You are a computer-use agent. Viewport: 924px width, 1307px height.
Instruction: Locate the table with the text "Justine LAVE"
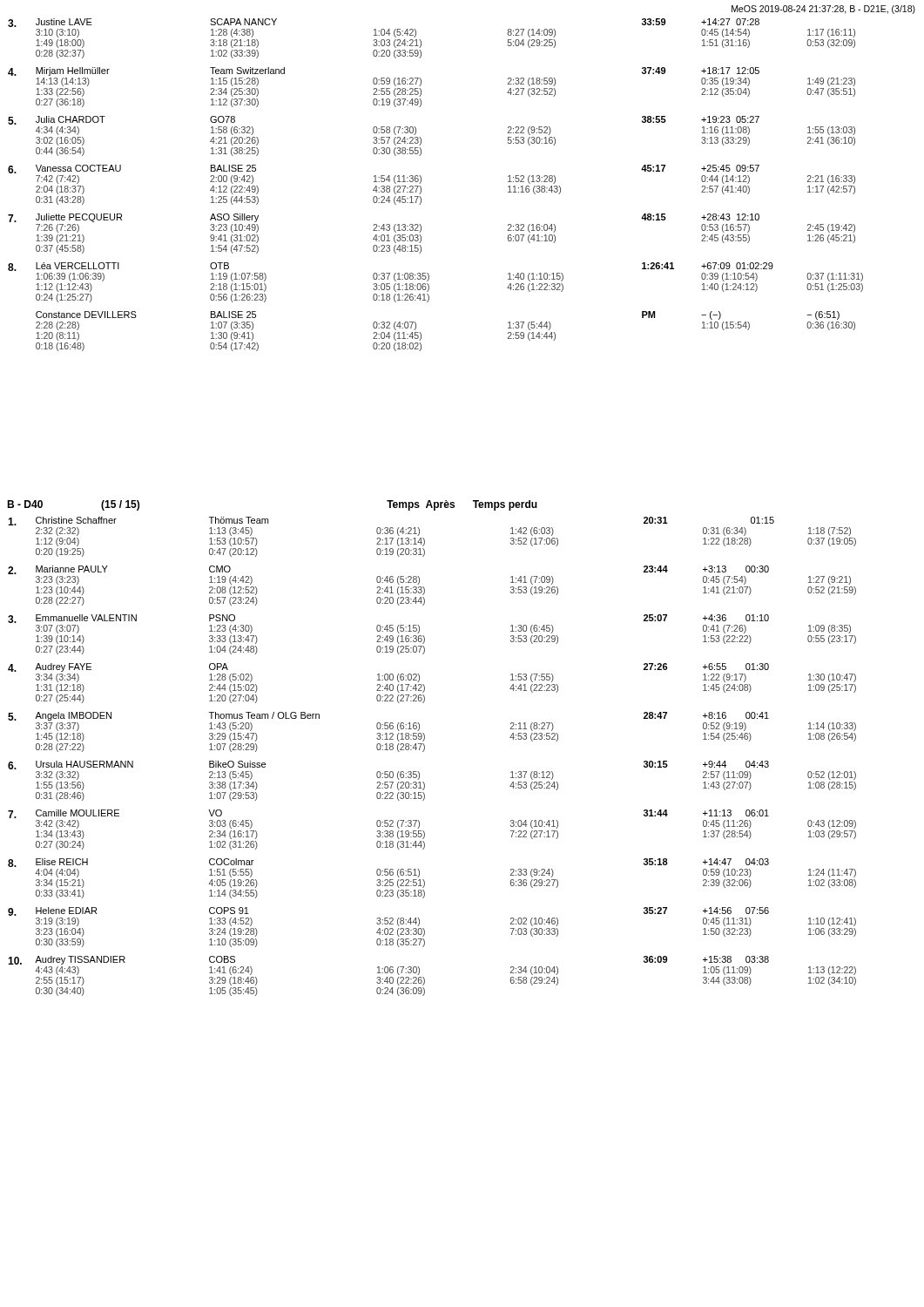pyautogui.click(x=462, y=184)
